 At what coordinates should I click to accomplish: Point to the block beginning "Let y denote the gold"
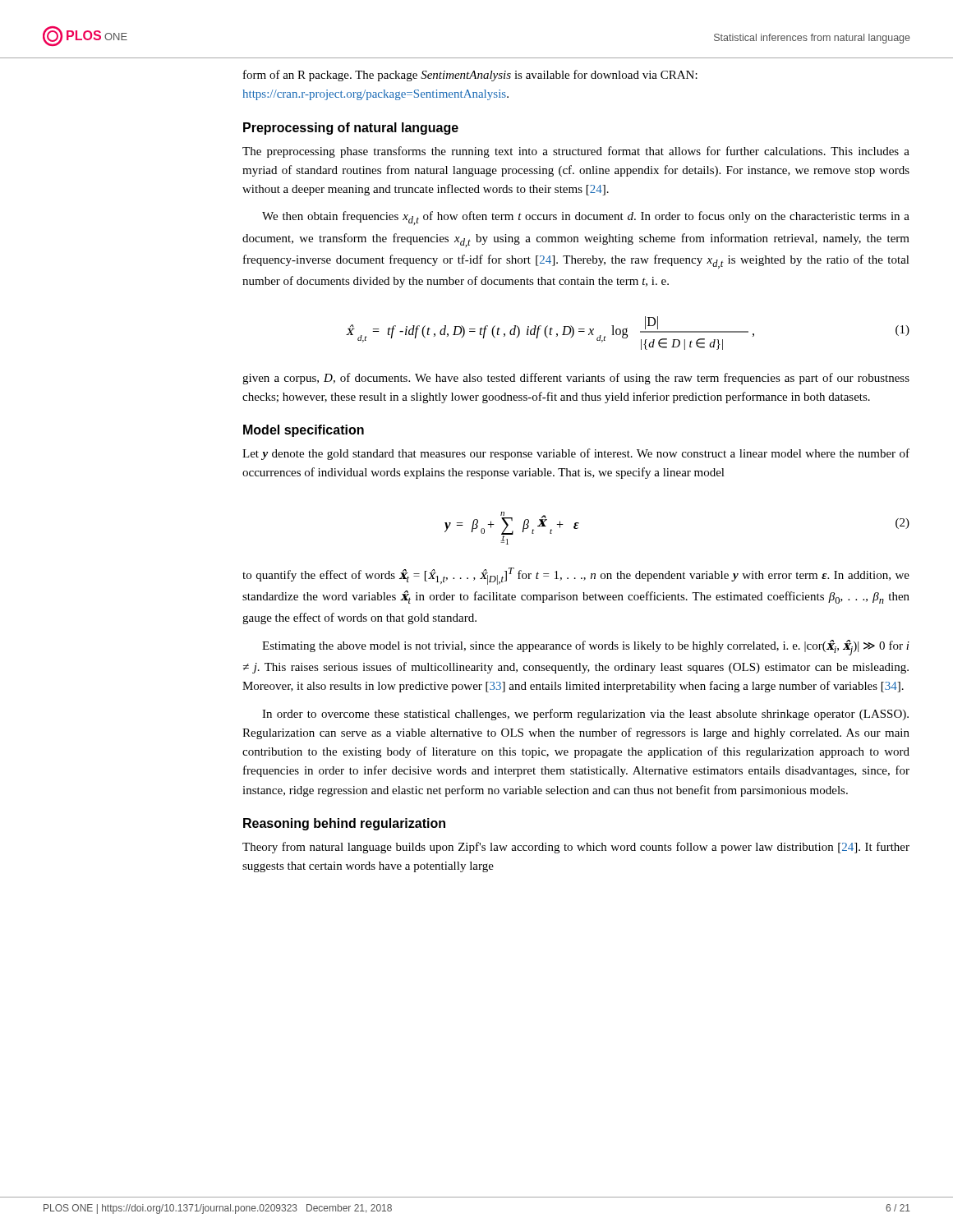point(576,464)
